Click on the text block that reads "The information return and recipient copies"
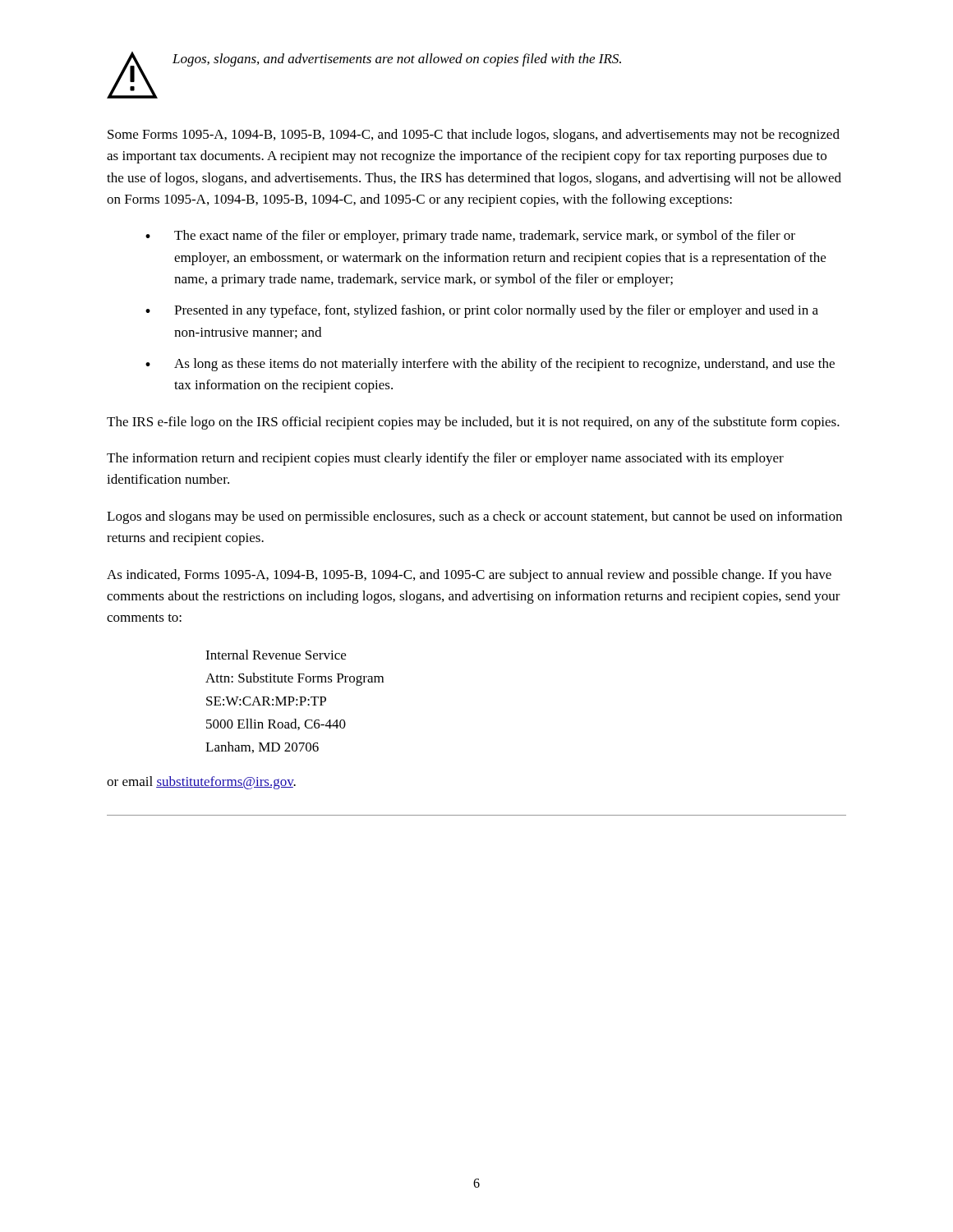Screen dimensions: 1232x953 pos(445,469)
